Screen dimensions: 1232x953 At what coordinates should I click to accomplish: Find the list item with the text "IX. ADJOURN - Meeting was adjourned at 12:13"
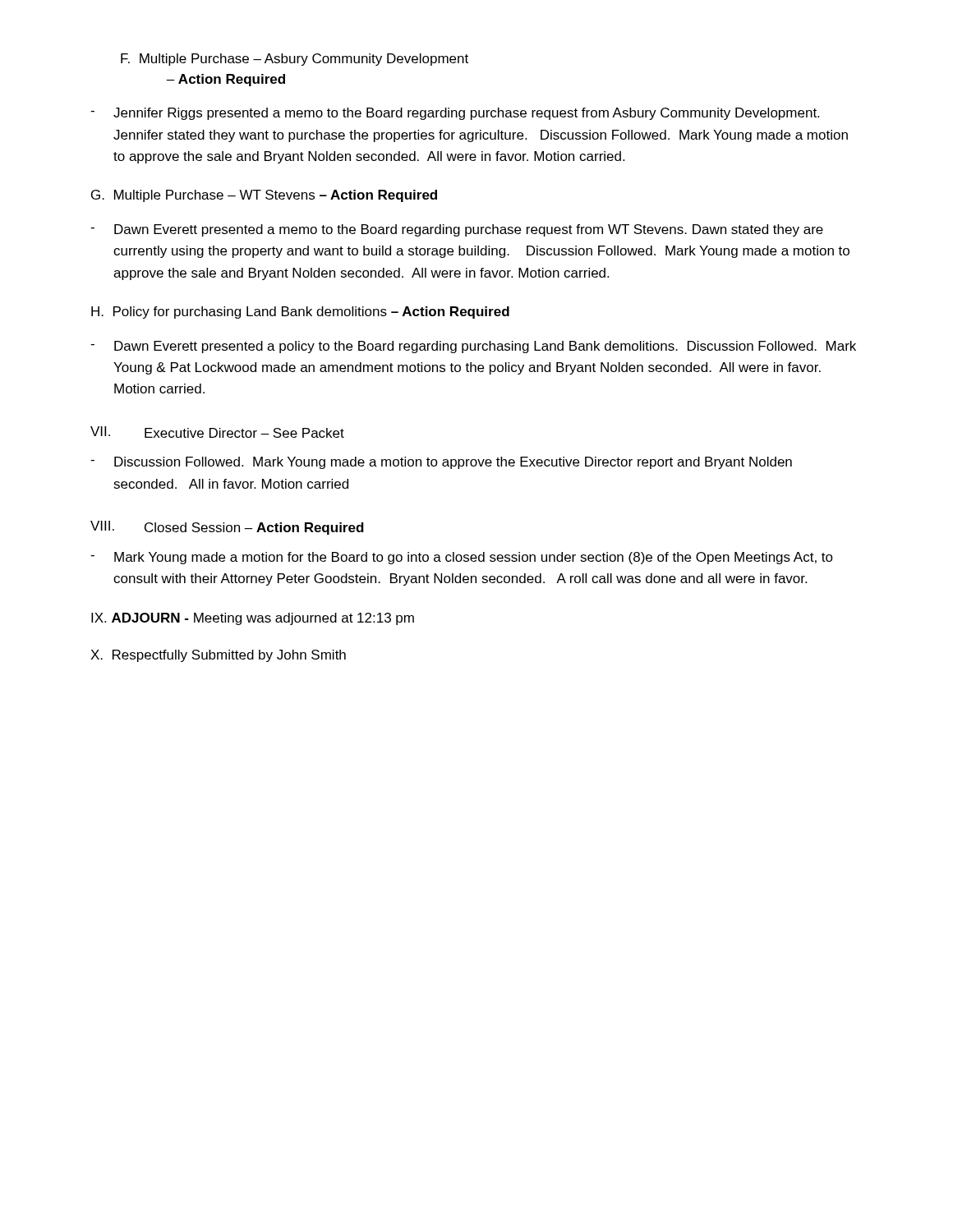[253, 618]
